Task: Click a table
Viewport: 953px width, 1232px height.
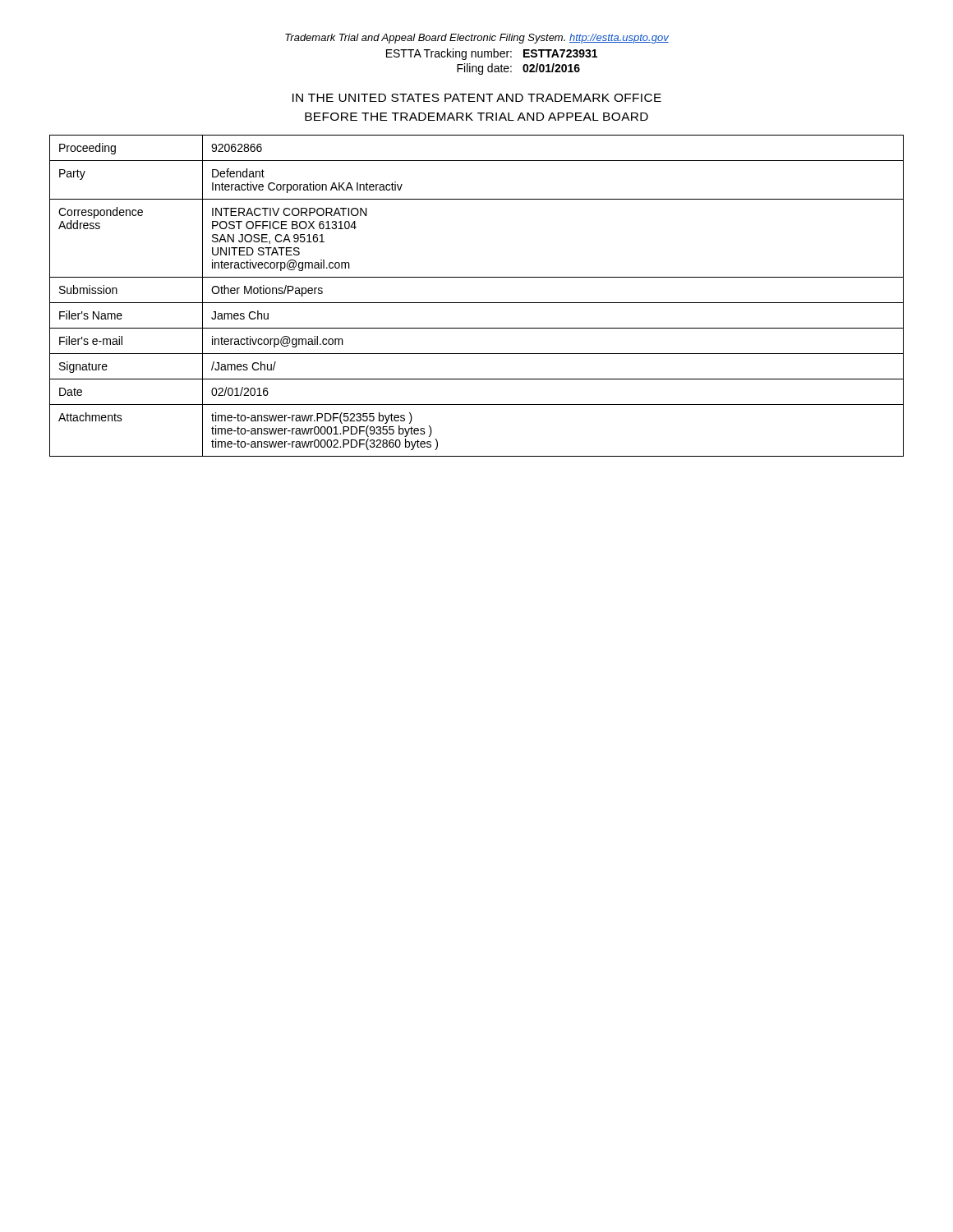Action: [476, 295]
